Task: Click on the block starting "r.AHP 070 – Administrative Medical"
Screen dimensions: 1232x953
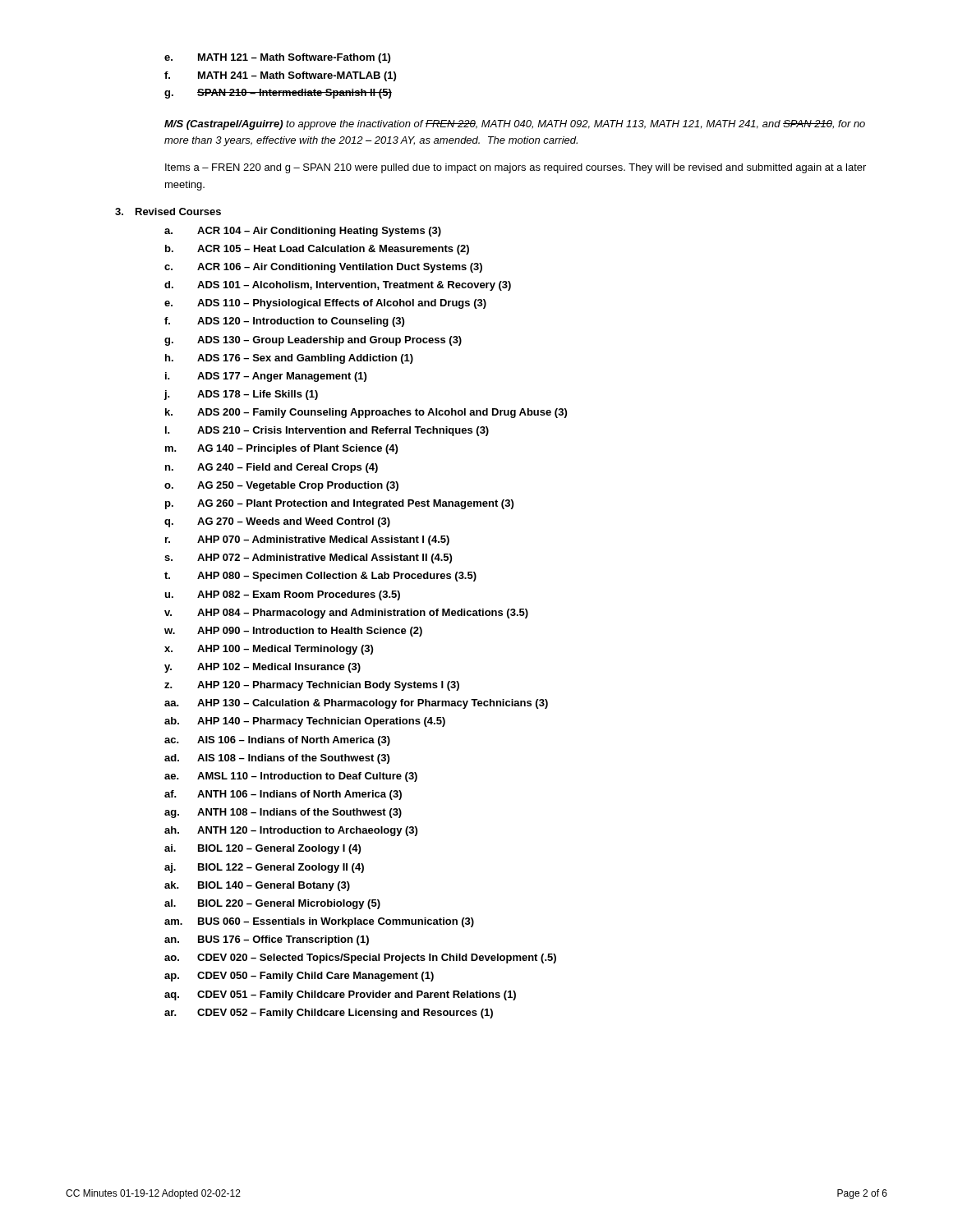Action: click(307, 540)
